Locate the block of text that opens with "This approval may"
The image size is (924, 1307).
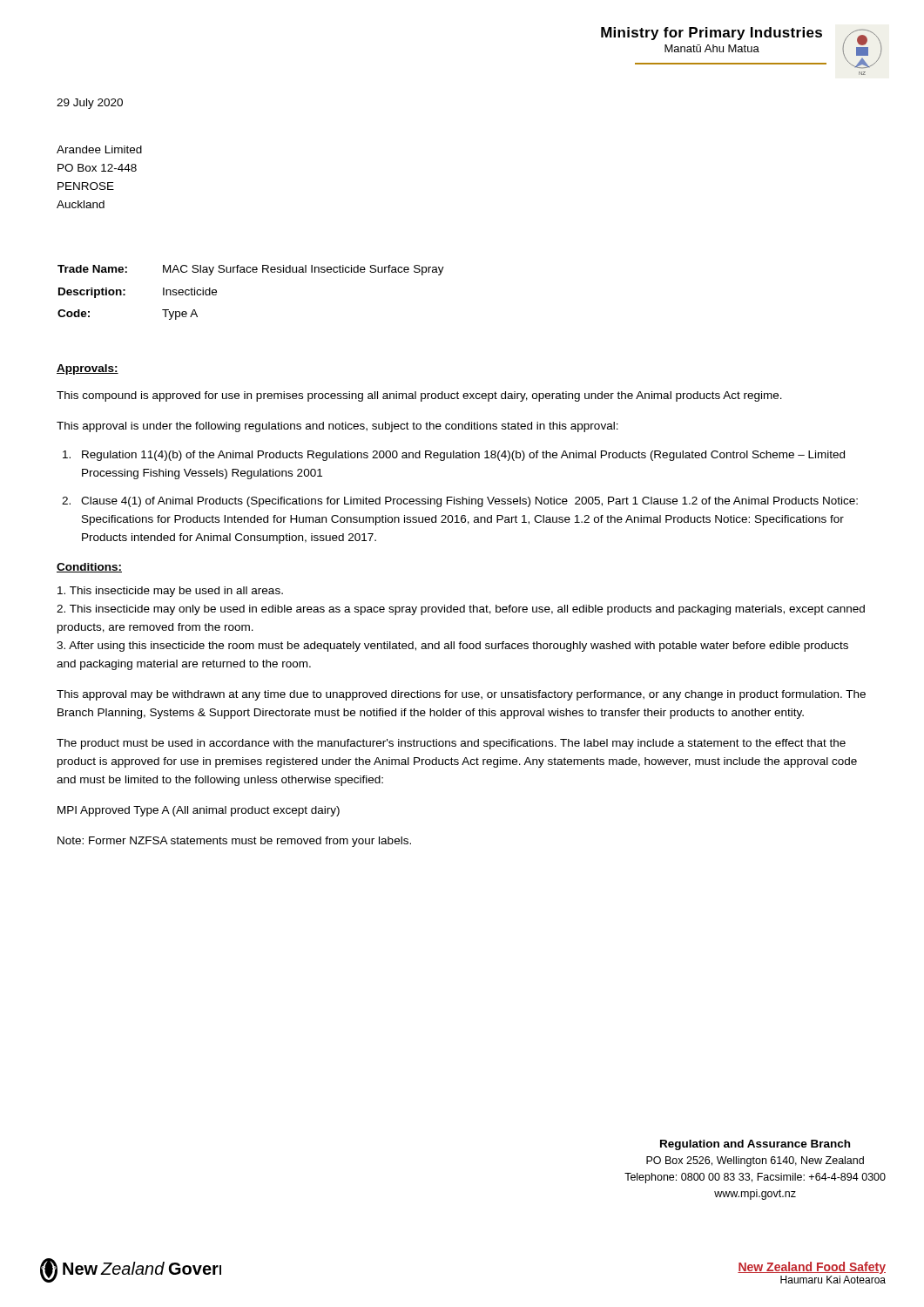(461, 703)
